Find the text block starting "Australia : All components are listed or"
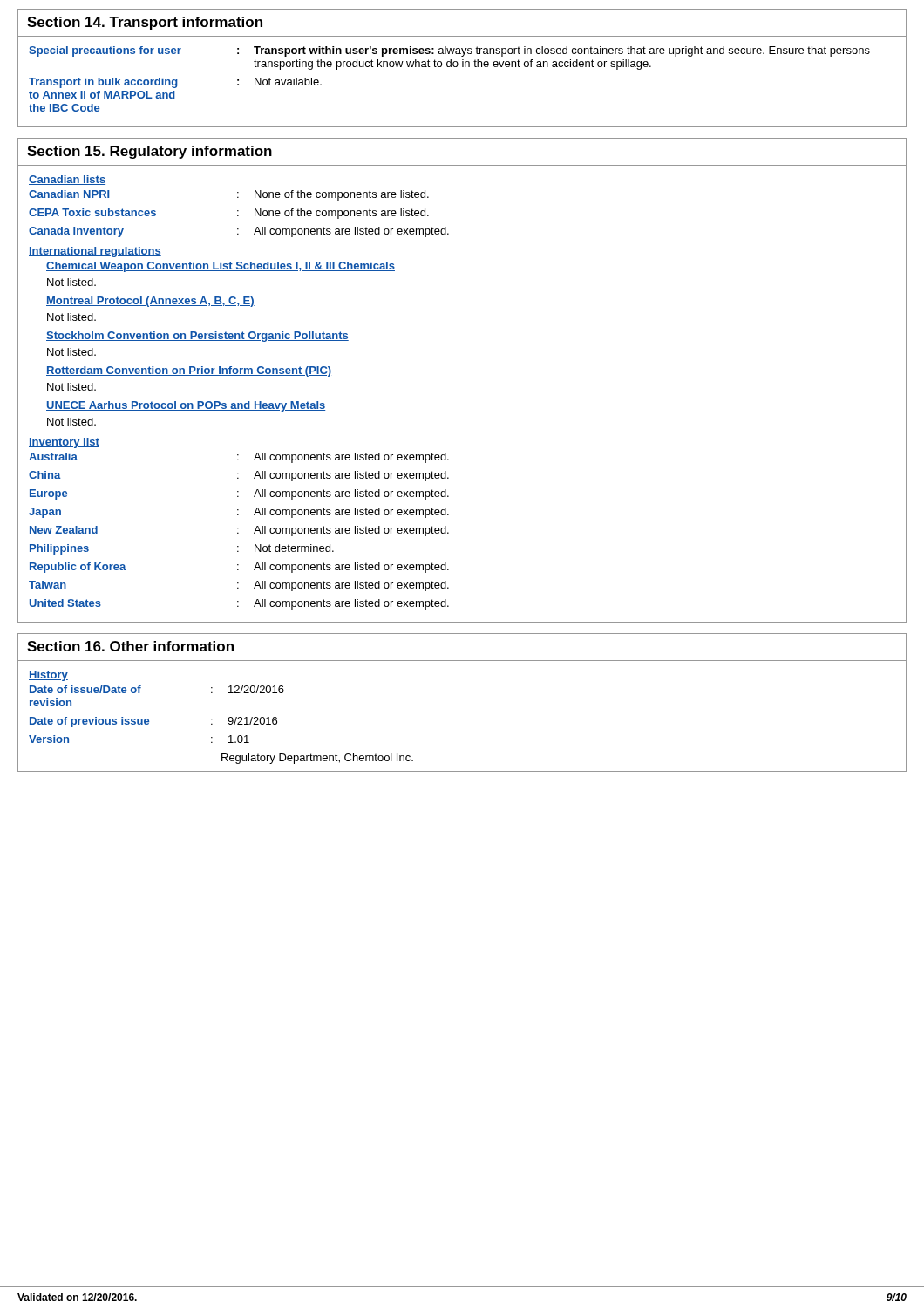Screen dimensions: 1308x924 [239, 458]
